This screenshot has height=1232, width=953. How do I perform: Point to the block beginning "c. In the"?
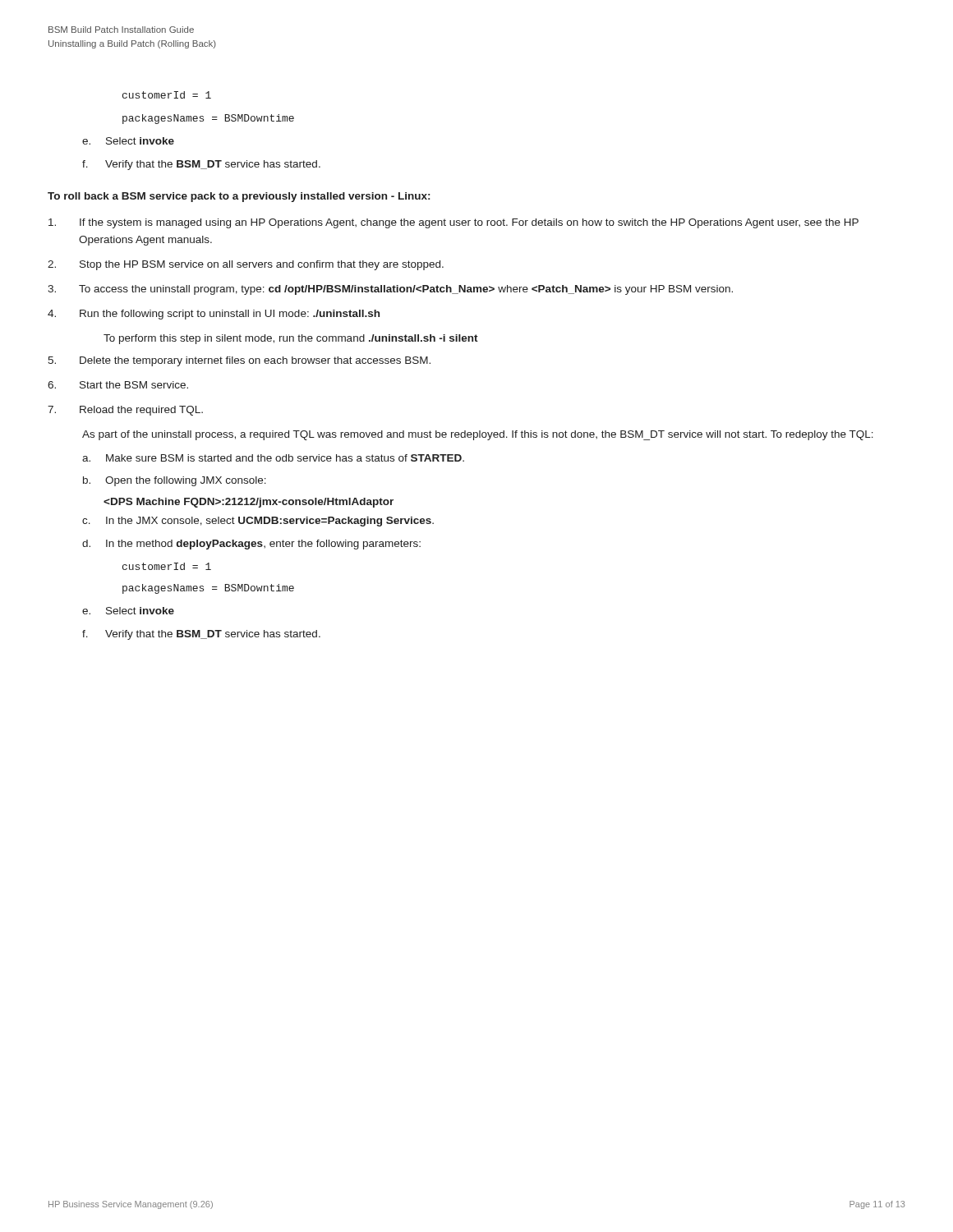point(258,522)
